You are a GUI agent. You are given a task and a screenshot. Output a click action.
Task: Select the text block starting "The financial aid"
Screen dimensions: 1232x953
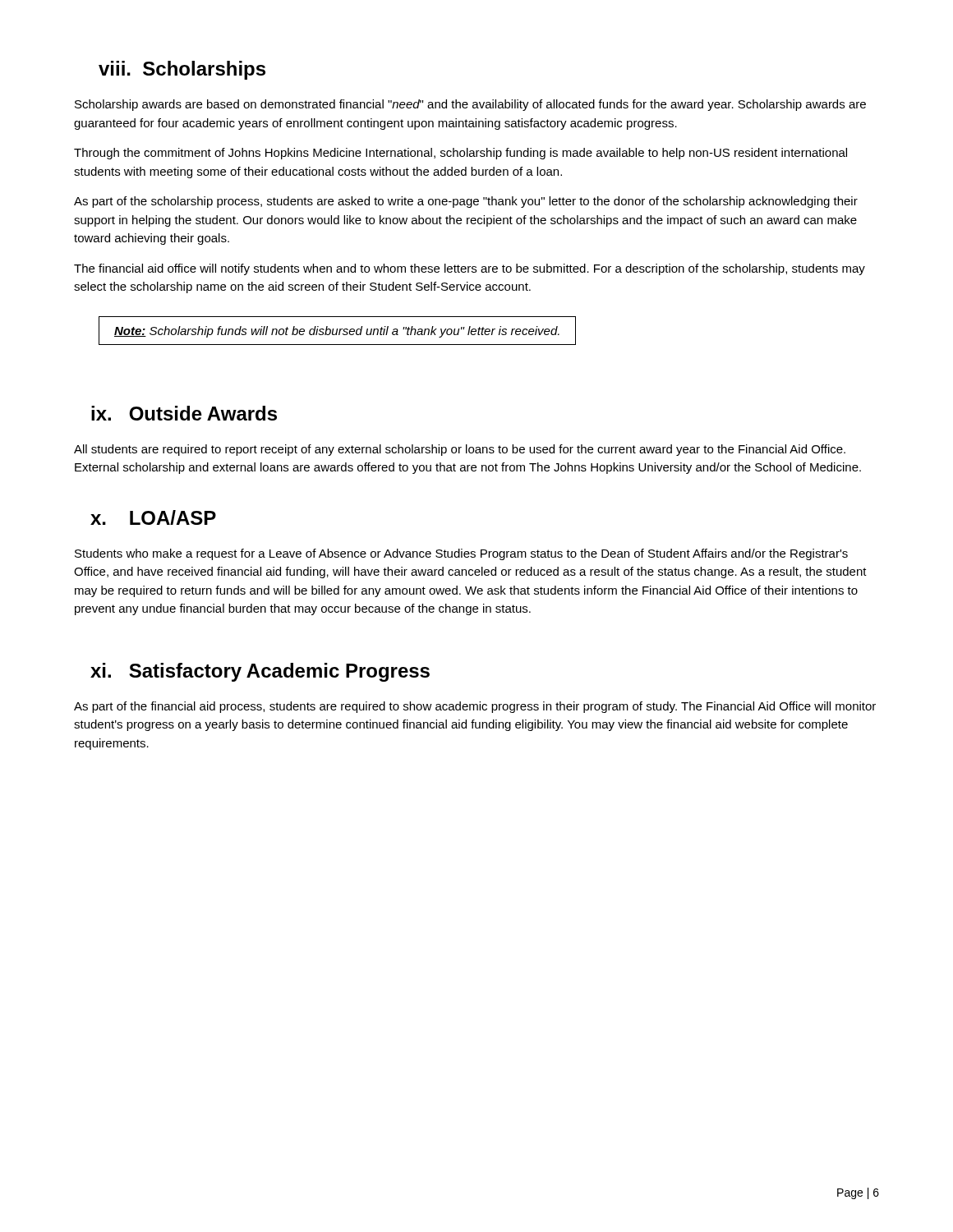469,277
